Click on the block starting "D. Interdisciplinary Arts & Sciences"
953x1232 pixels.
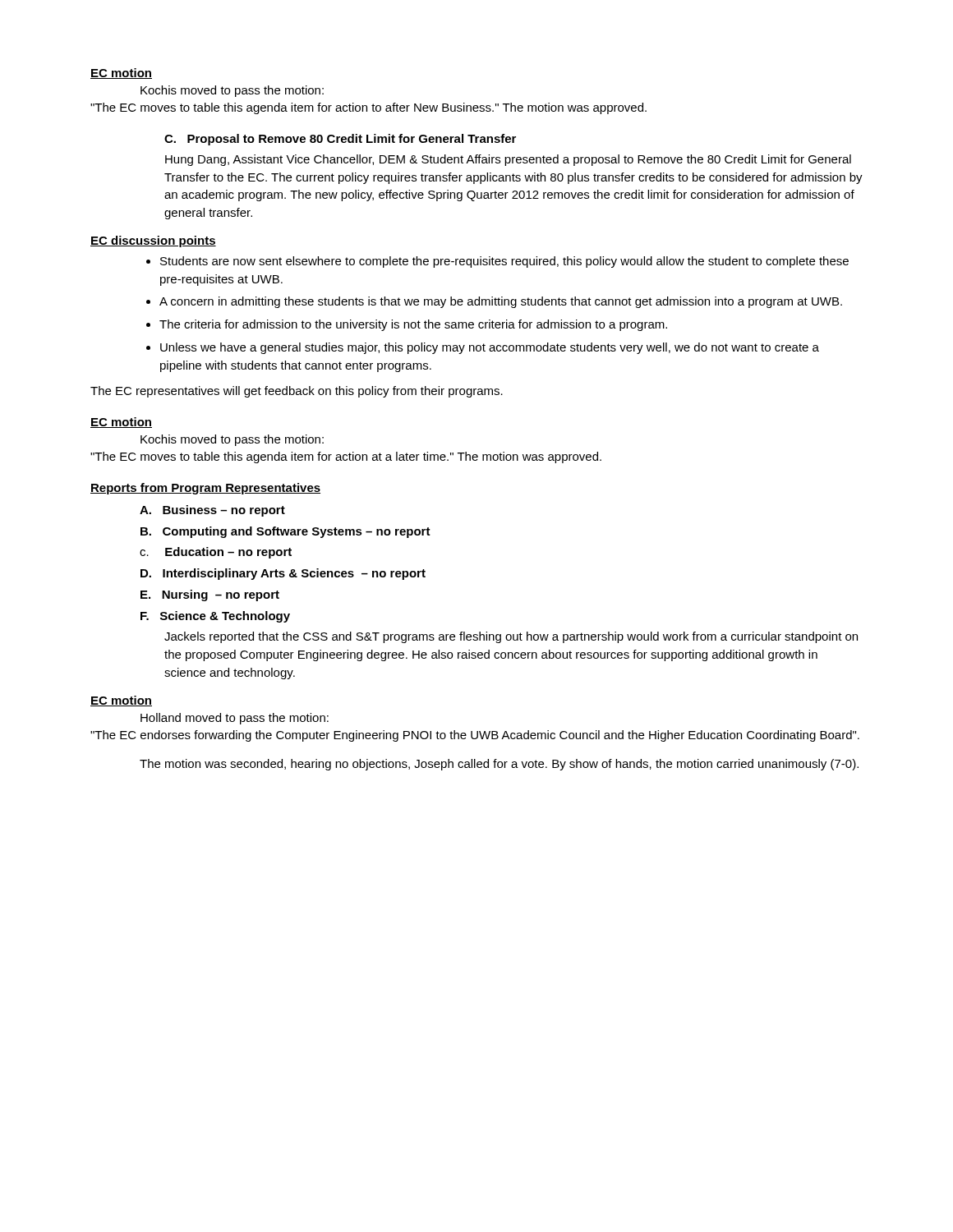point(283,573)
